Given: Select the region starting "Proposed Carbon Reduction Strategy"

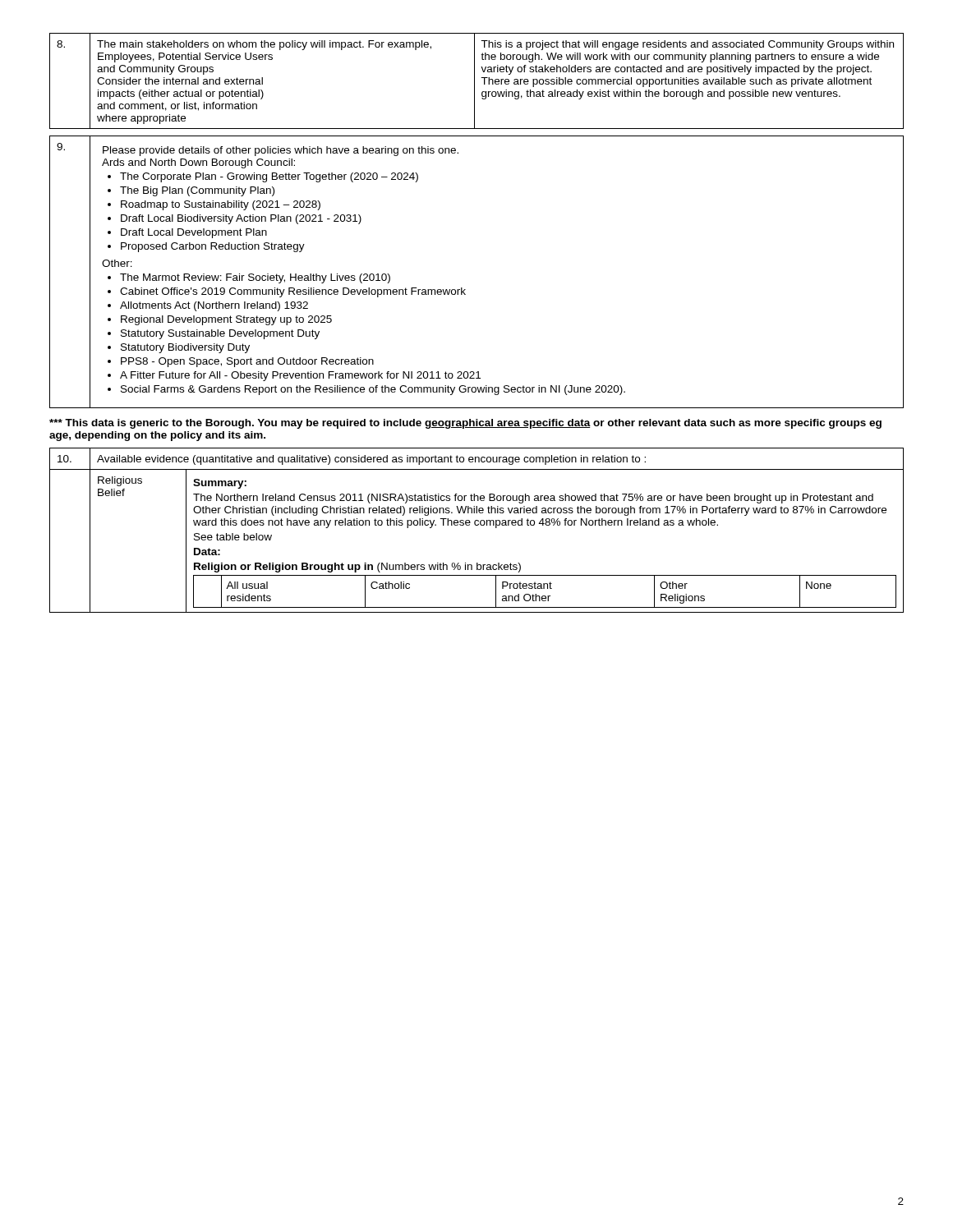Looking at the screenshot, I should point(212,246).
